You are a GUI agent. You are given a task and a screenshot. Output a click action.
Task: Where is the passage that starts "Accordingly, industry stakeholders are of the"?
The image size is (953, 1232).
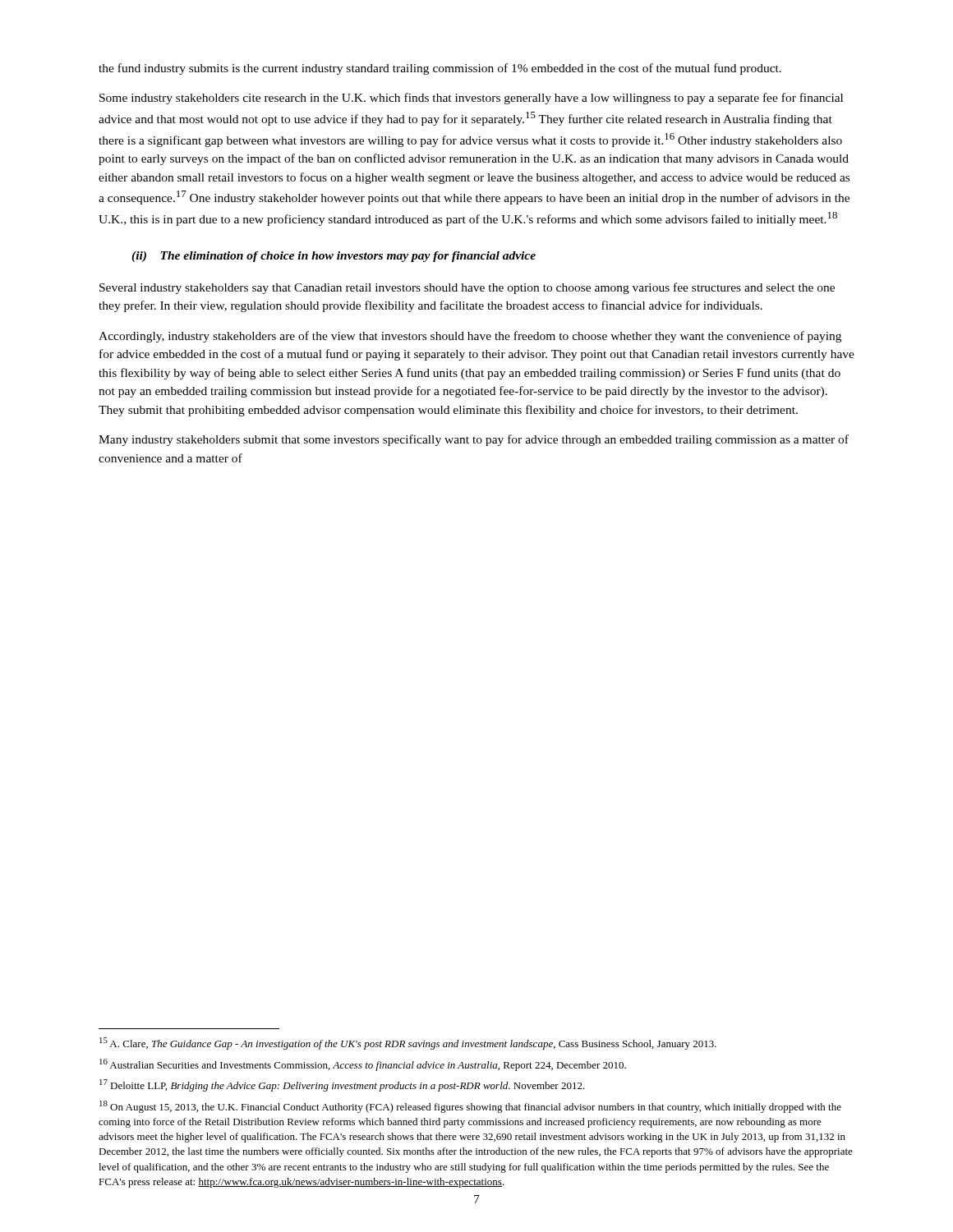click(476, 373)
